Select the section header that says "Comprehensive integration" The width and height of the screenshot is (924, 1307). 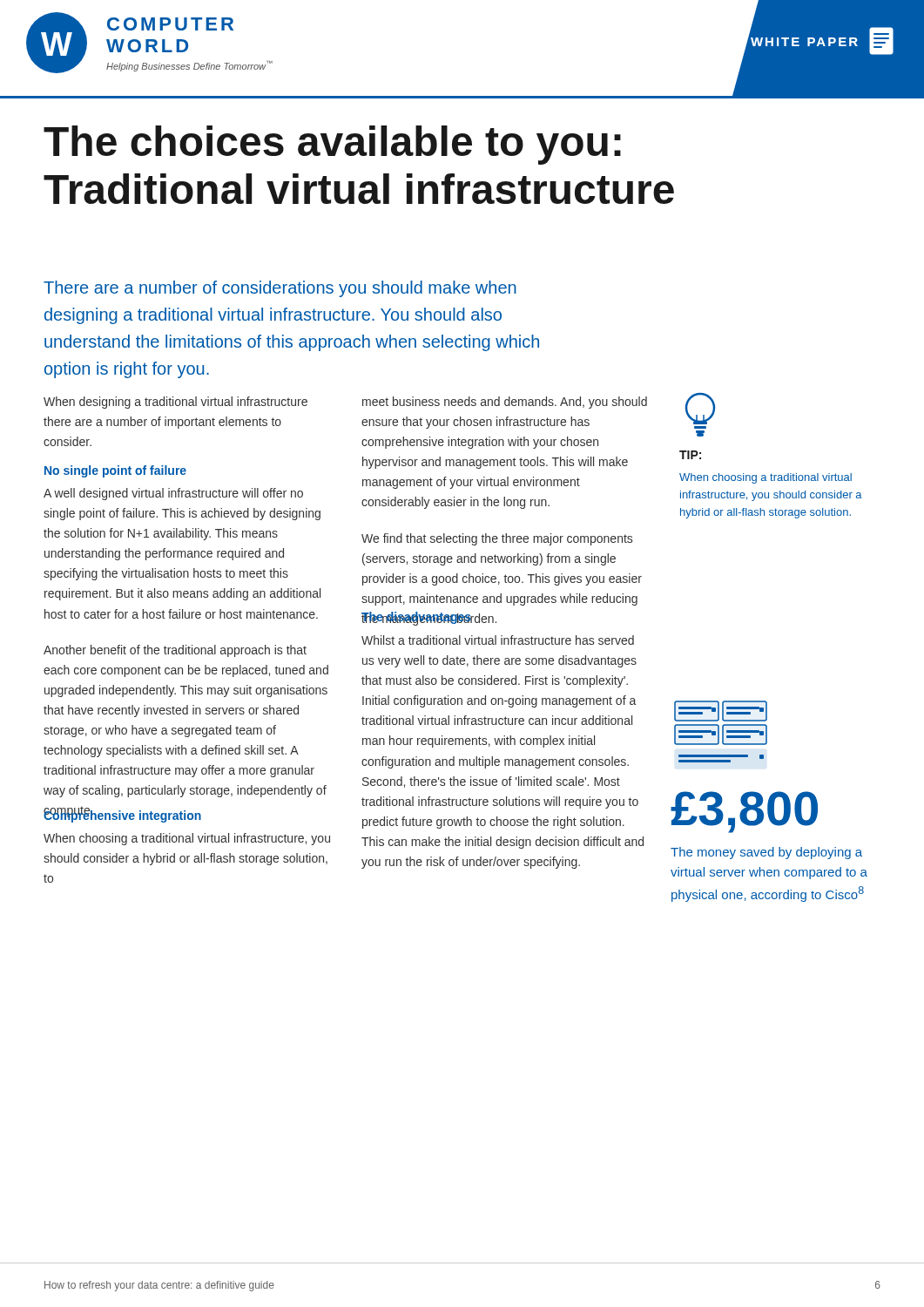pos(187,816)
